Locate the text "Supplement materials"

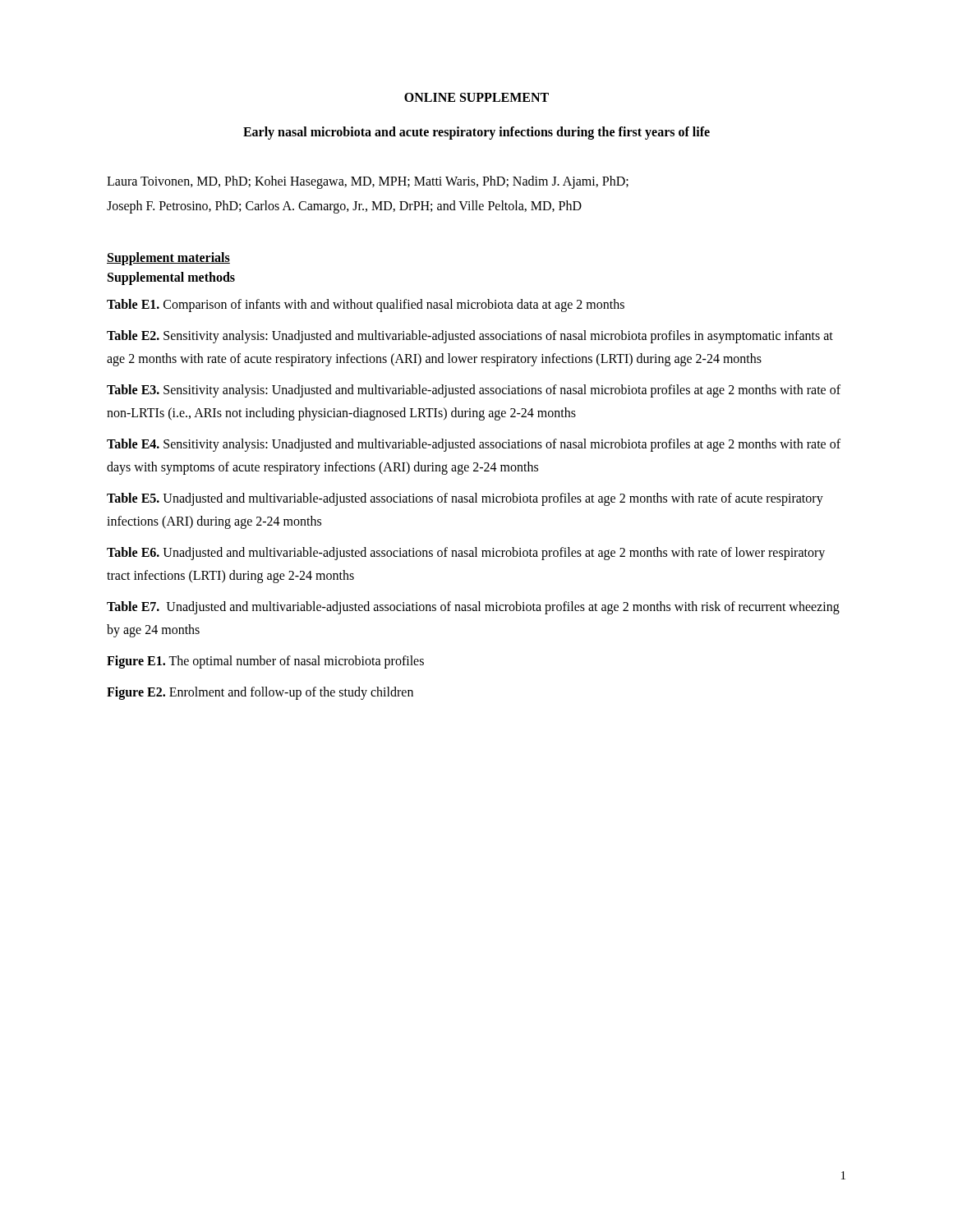coord(168,257)
